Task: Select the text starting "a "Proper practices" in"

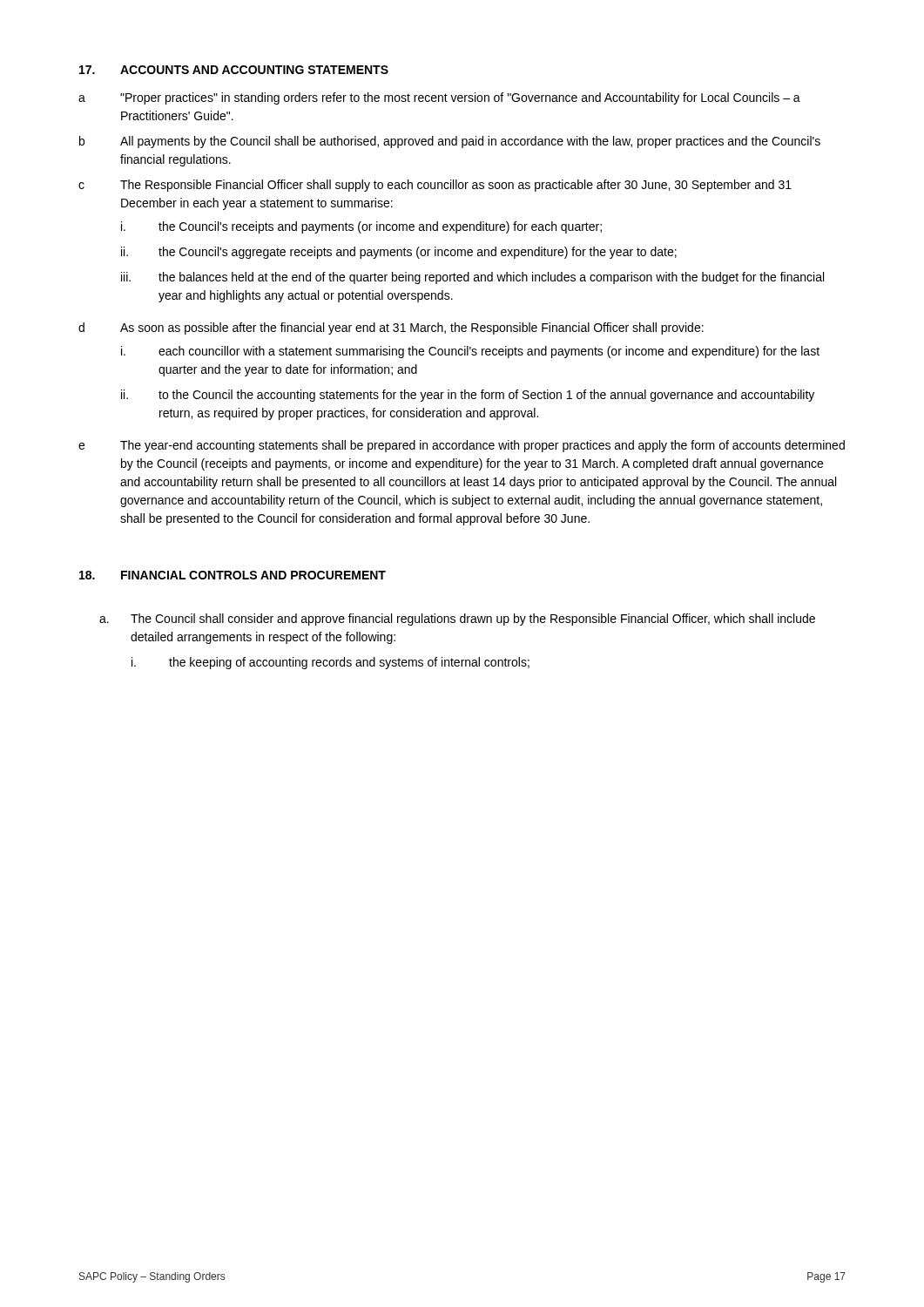Action: pyautogui.click(x=462, y=107)
